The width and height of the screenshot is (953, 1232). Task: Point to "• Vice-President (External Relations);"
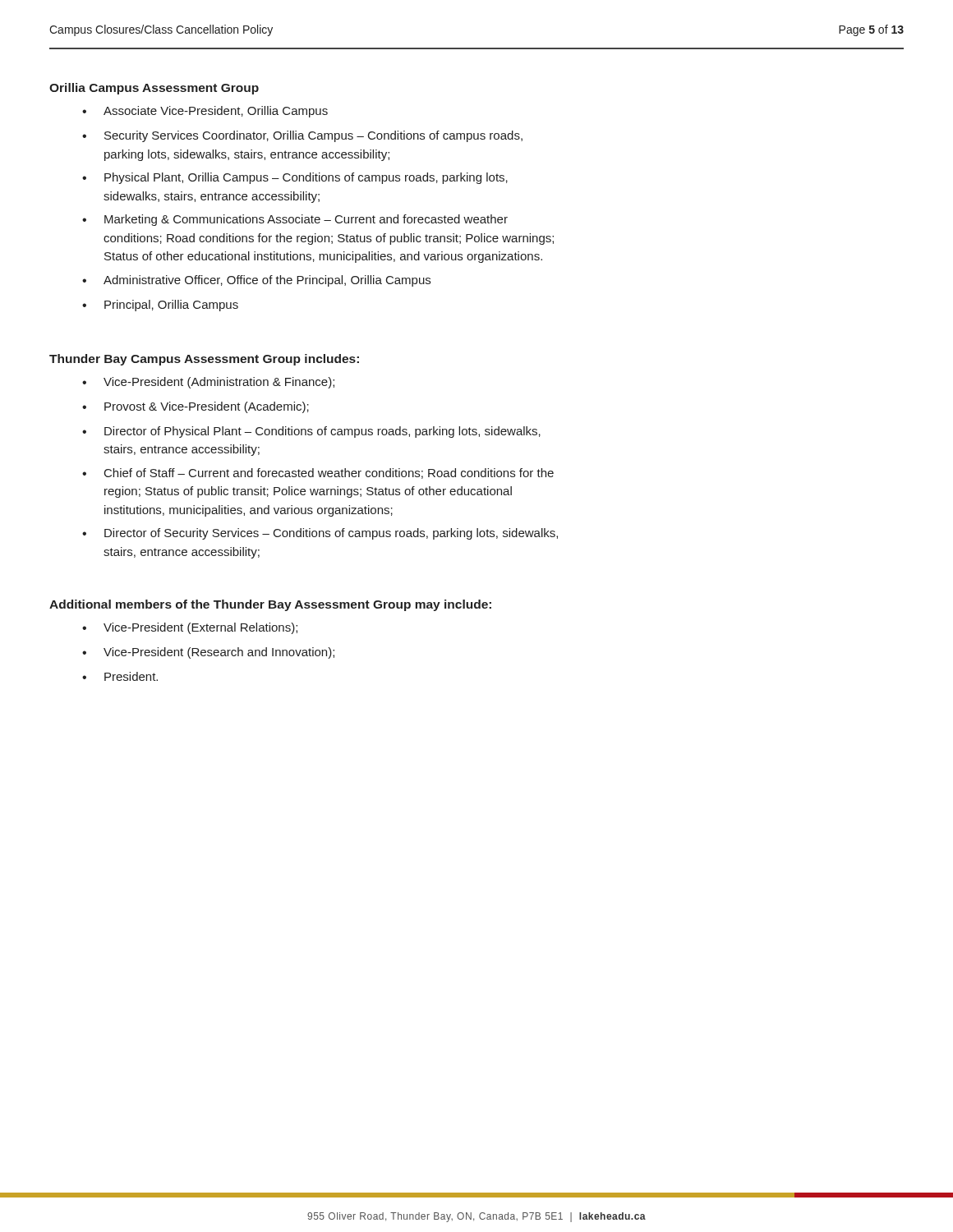190,628
